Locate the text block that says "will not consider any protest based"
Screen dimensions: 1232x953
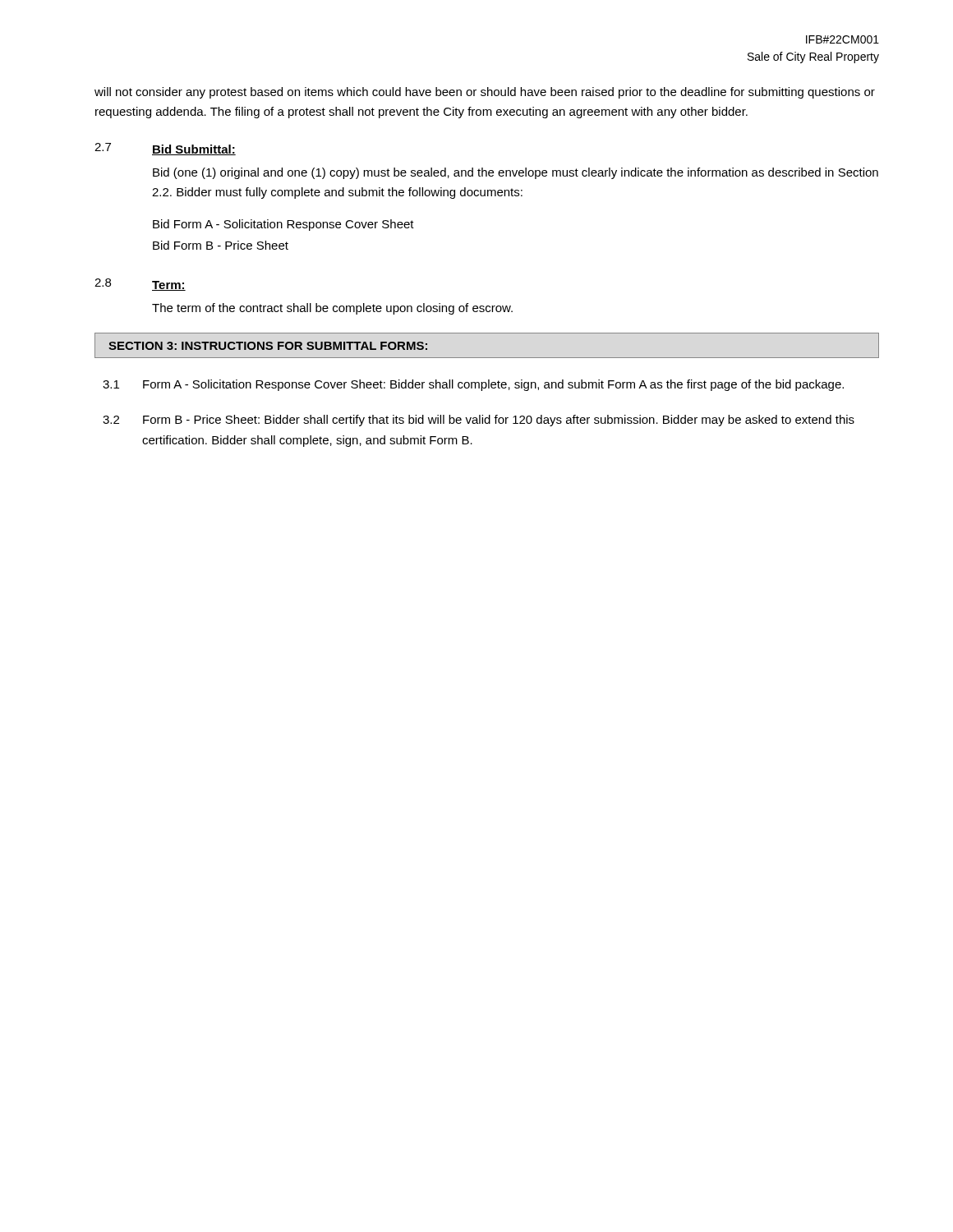[x=485, y=101]
